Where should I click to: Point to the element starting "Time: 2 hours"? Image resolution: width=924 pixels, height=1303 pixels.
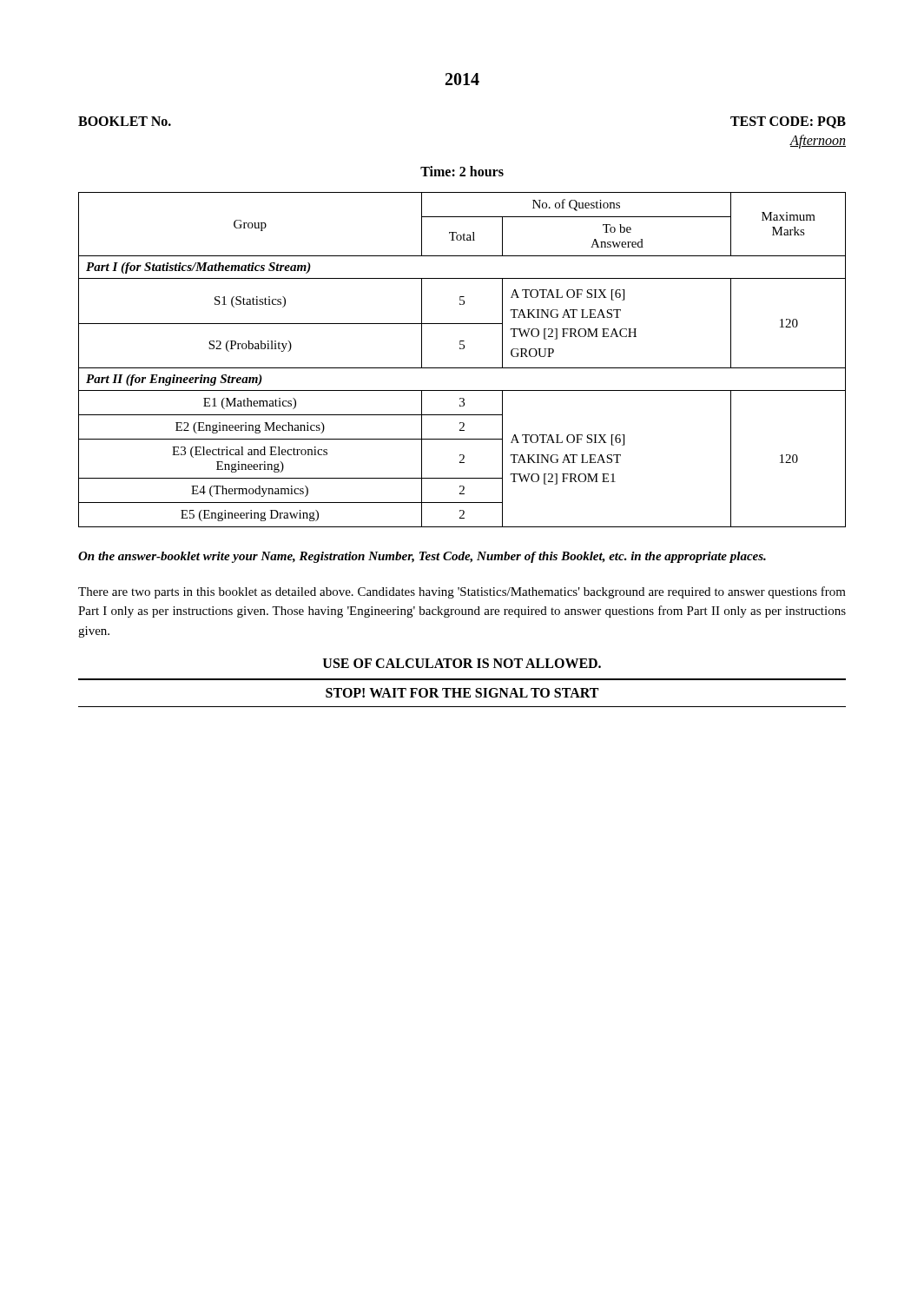click(462, 172)
